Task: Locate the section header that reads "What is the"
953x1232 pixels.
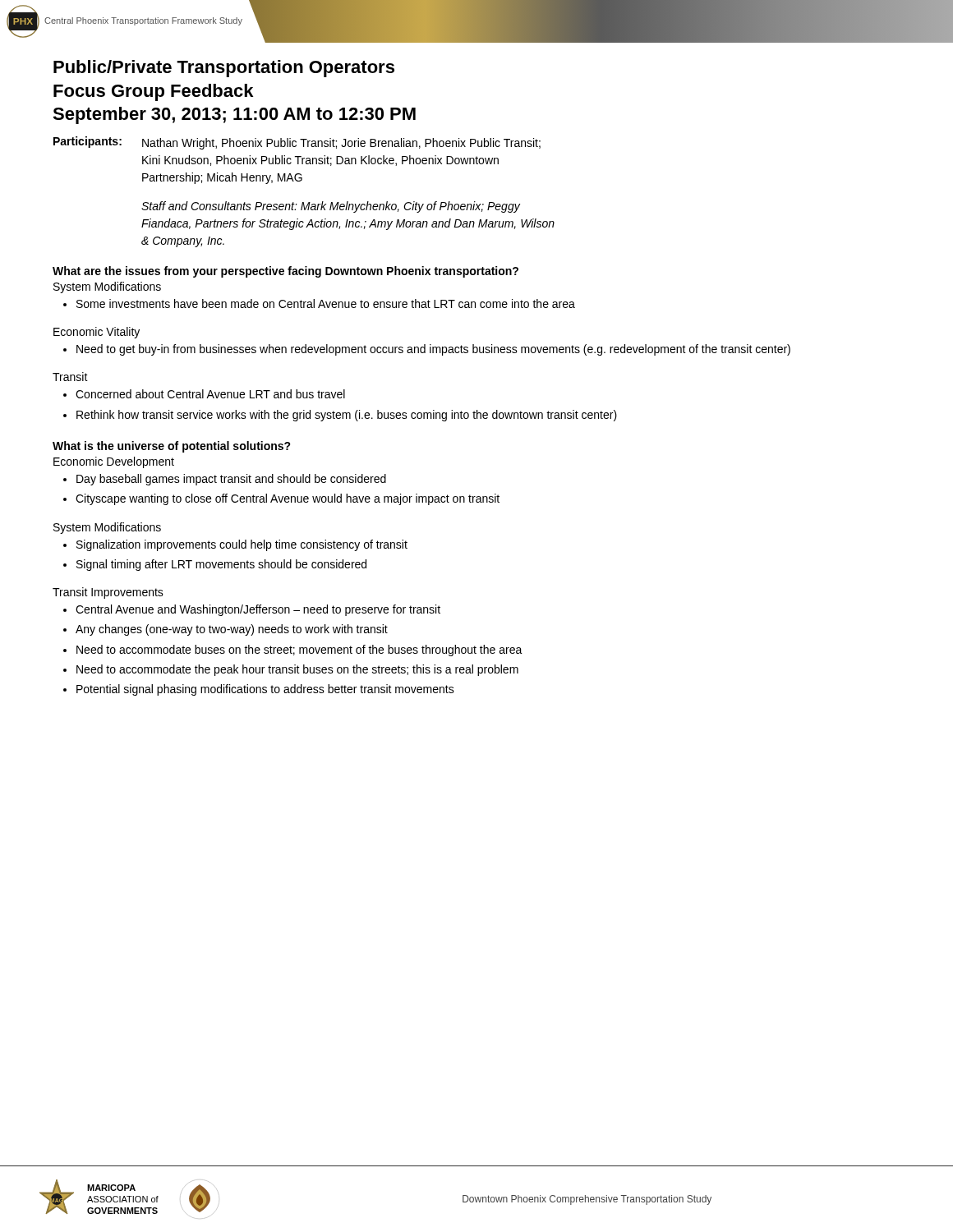Action: coord(172,446)
